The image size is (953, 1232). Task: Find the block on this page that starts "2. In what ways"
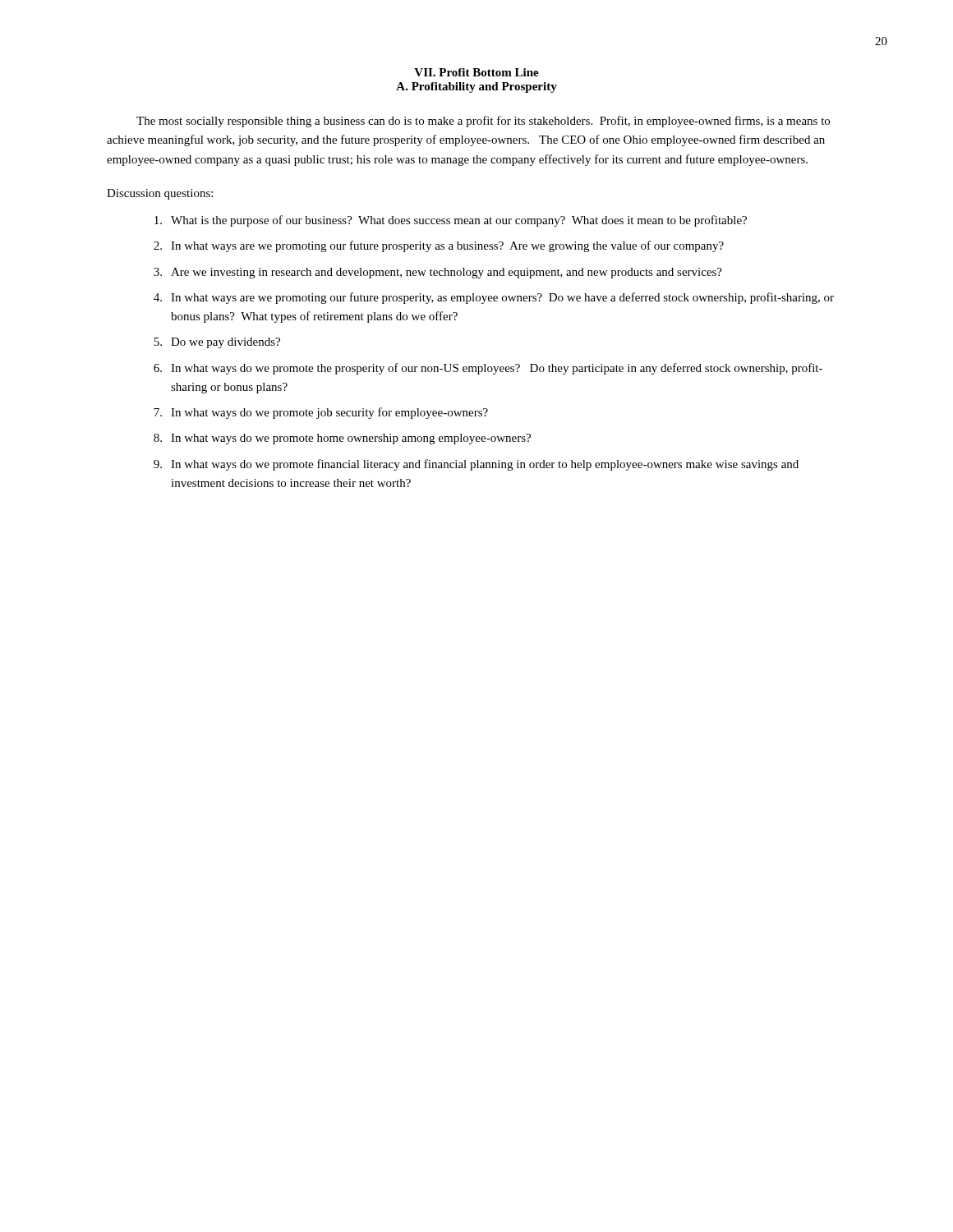tap(493, 246)
